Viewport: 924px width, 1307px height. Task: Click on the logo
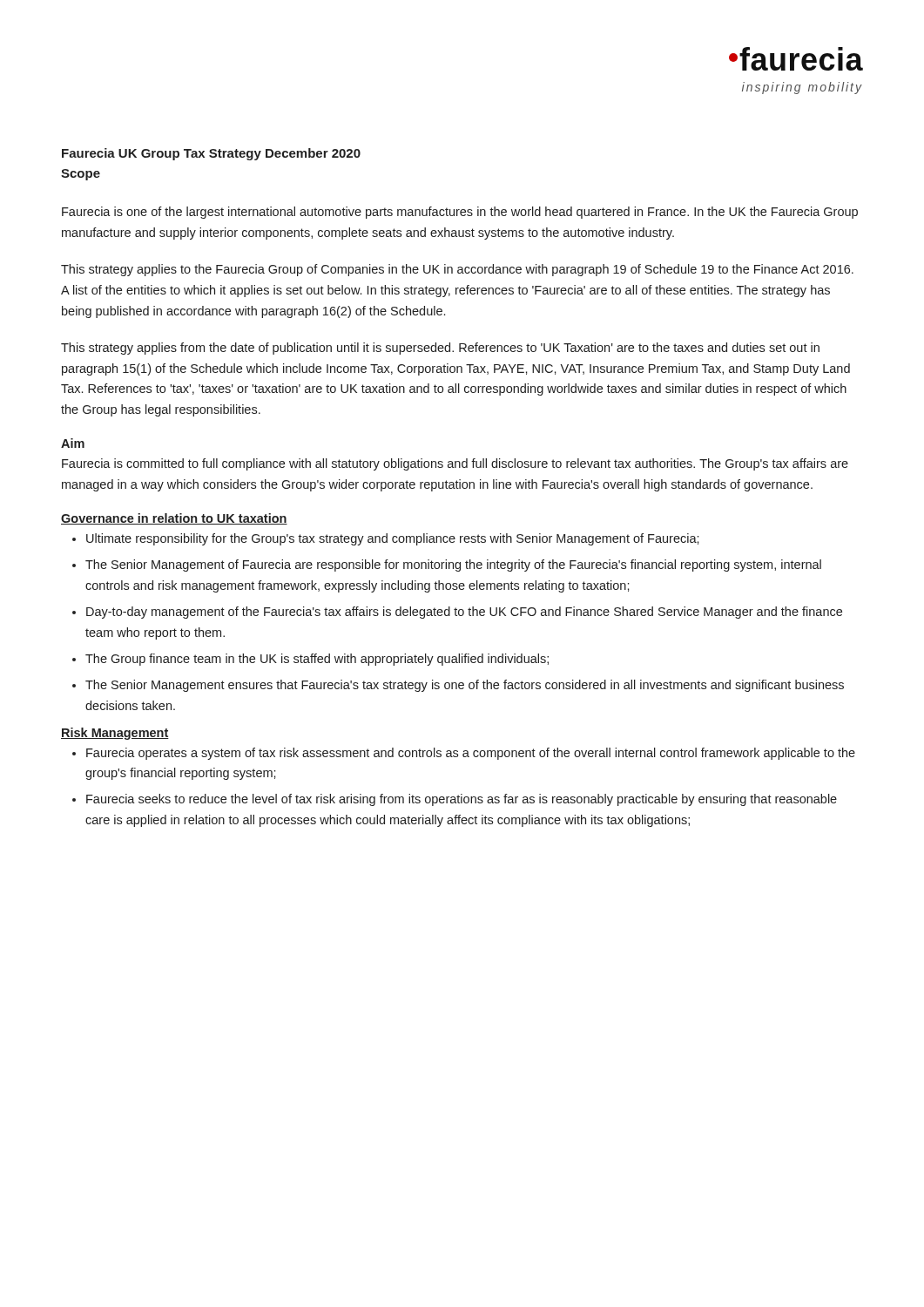[796, 68]
